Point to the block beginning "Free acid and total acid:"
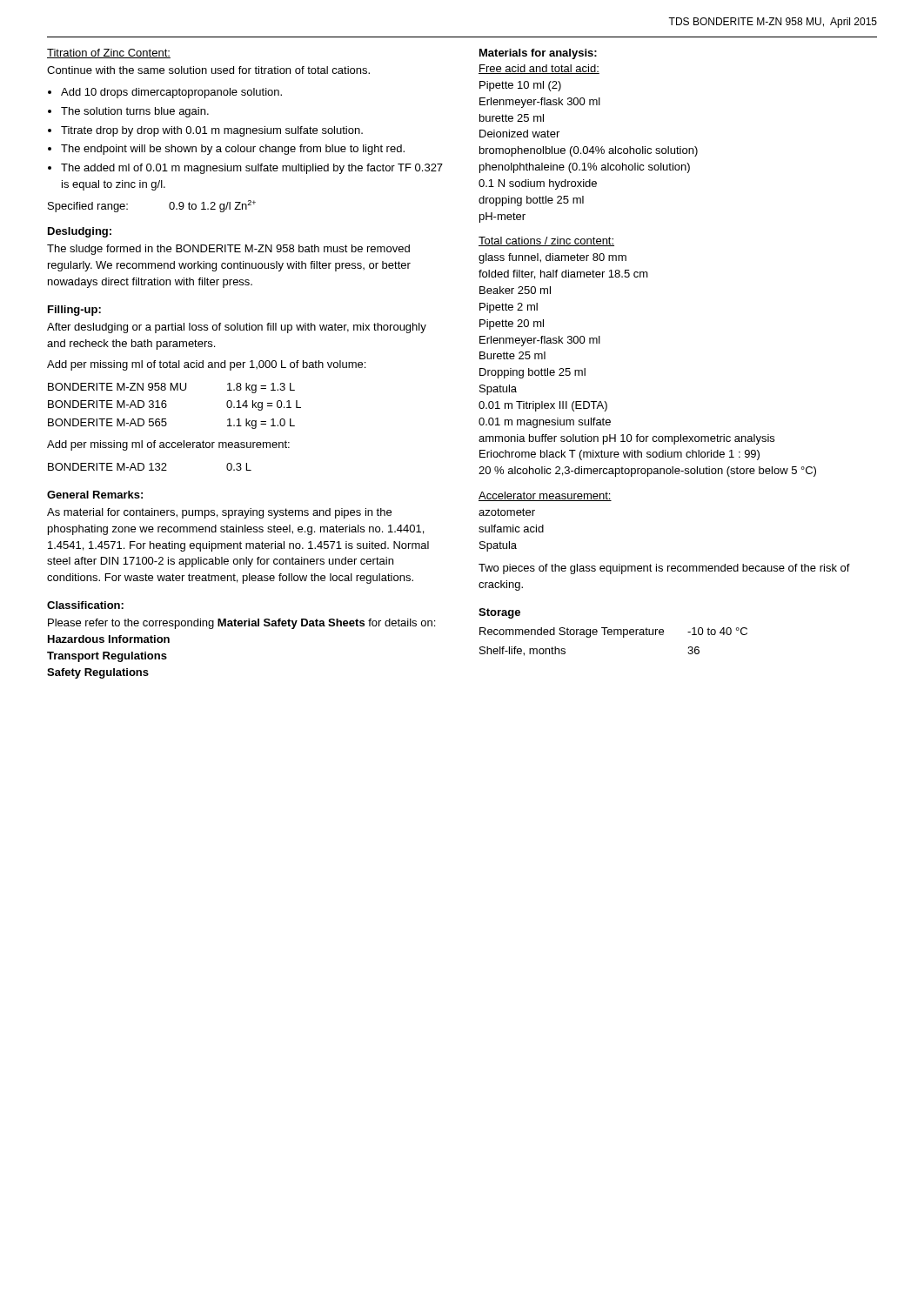 click(588, 142)
